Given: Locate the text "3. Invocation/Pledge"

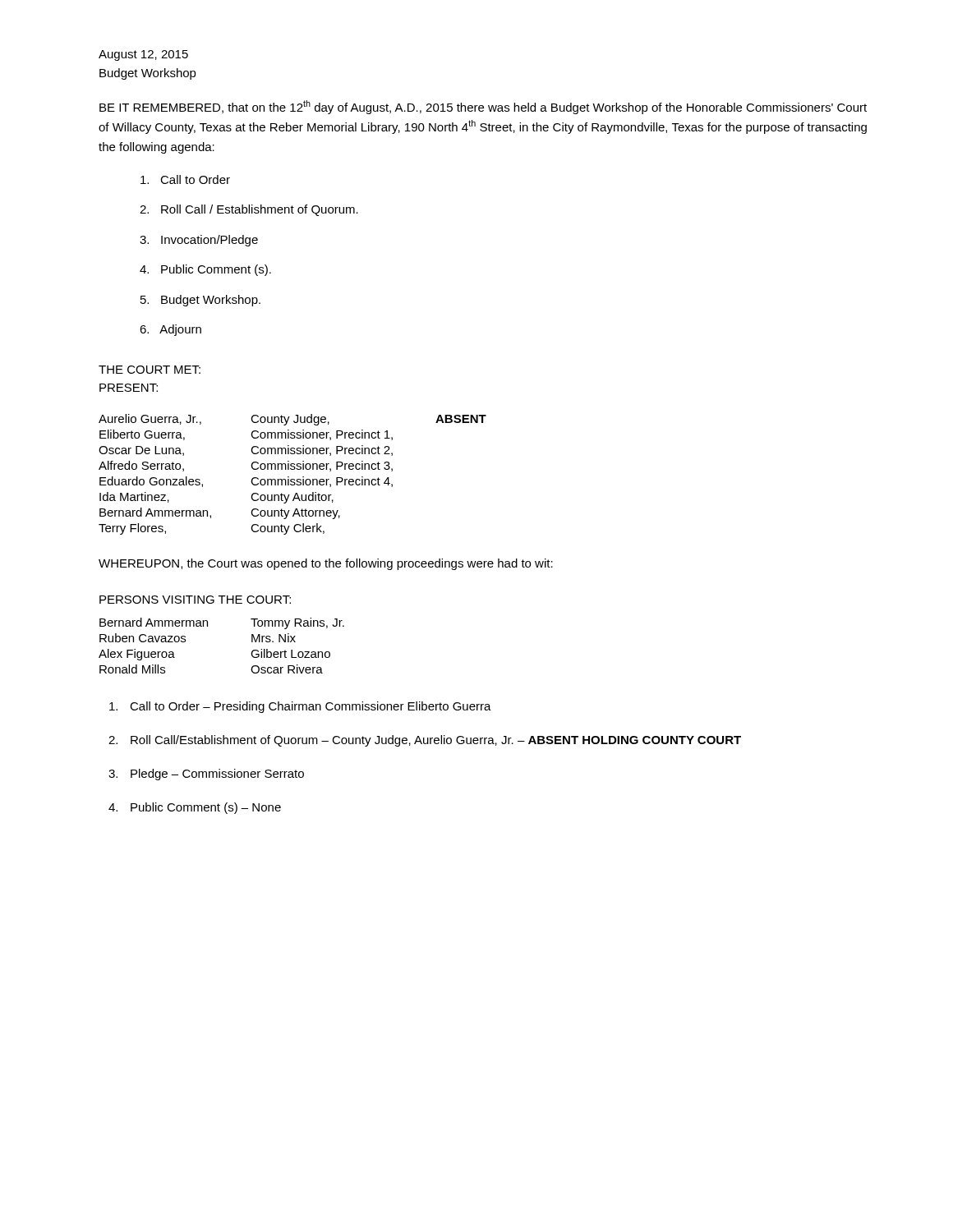Looking at the screenshot, I should (199, 239).
